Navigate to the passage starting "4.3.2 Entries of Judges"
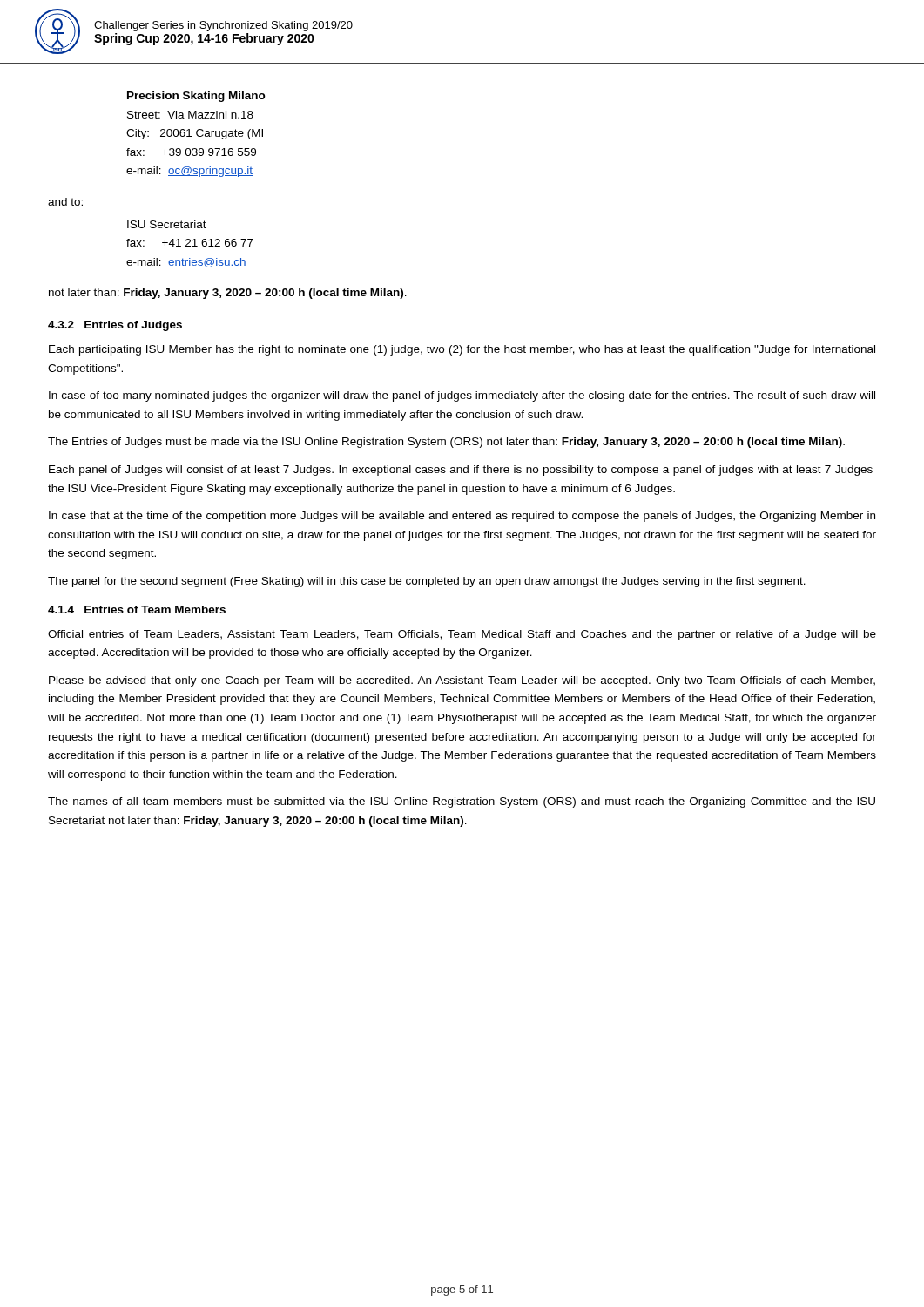 (x=115, y=325)
